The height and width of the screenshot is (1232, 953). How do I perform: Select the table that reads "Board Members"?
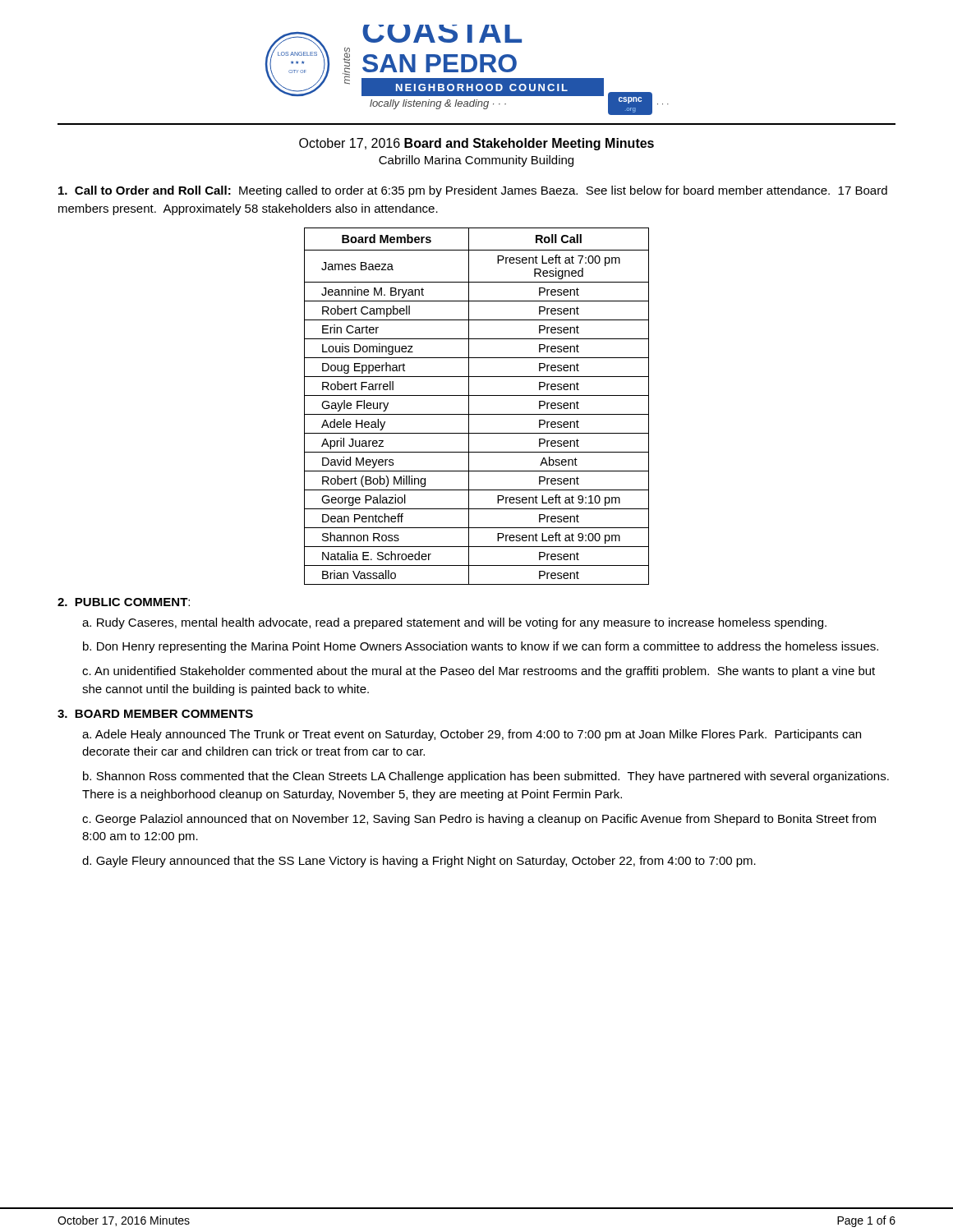pos(476,406)
